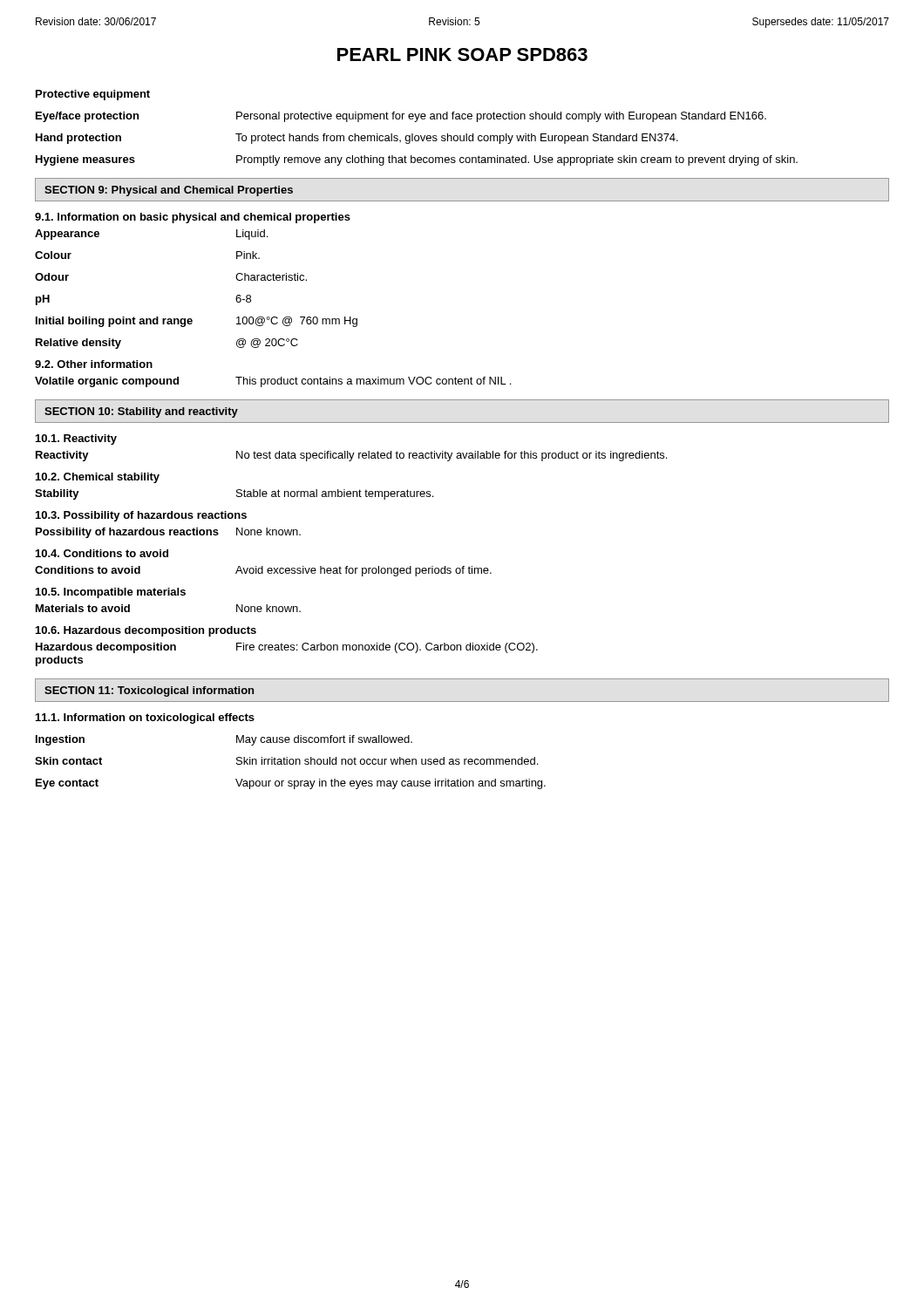Select the text starting "Colour Pink."

click(x=51, y=255)
